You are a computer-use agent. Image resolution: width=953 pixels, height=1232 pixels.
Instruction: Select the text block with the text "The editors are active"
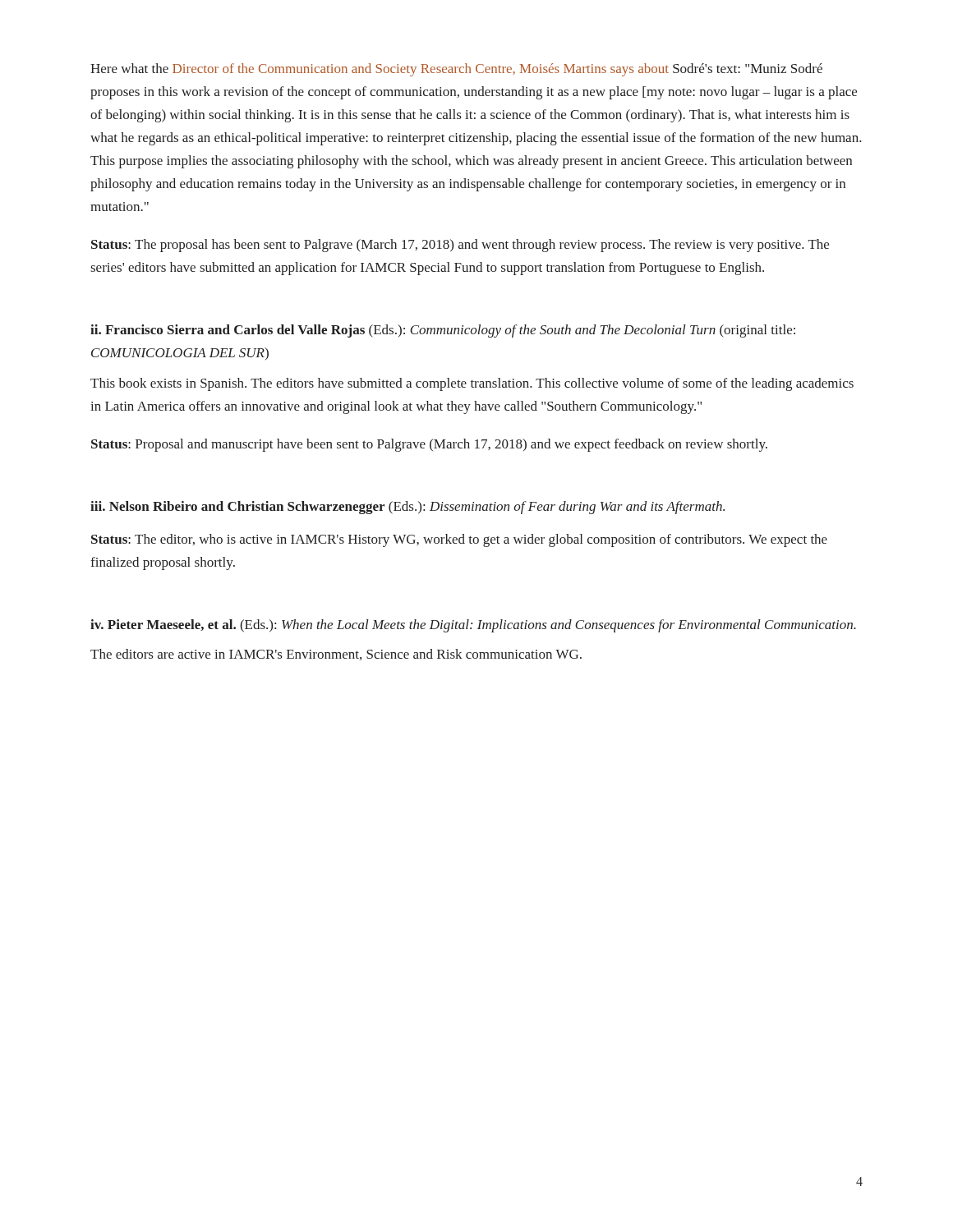pyautogui.click(x=336, y=654)
